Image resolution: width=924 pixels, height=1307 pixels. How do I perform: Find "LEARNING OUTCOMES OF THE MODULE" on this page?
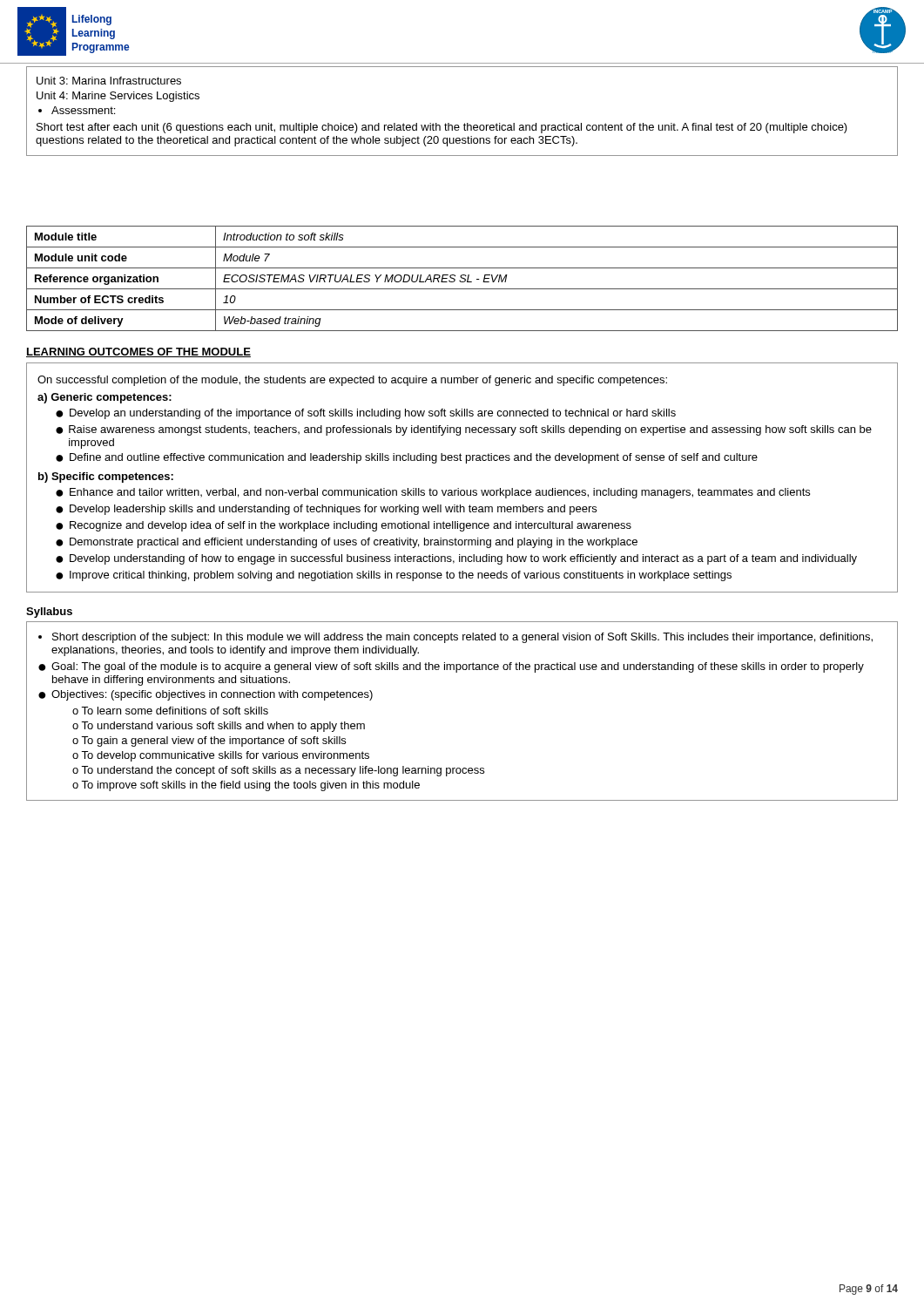pos(138,352)
